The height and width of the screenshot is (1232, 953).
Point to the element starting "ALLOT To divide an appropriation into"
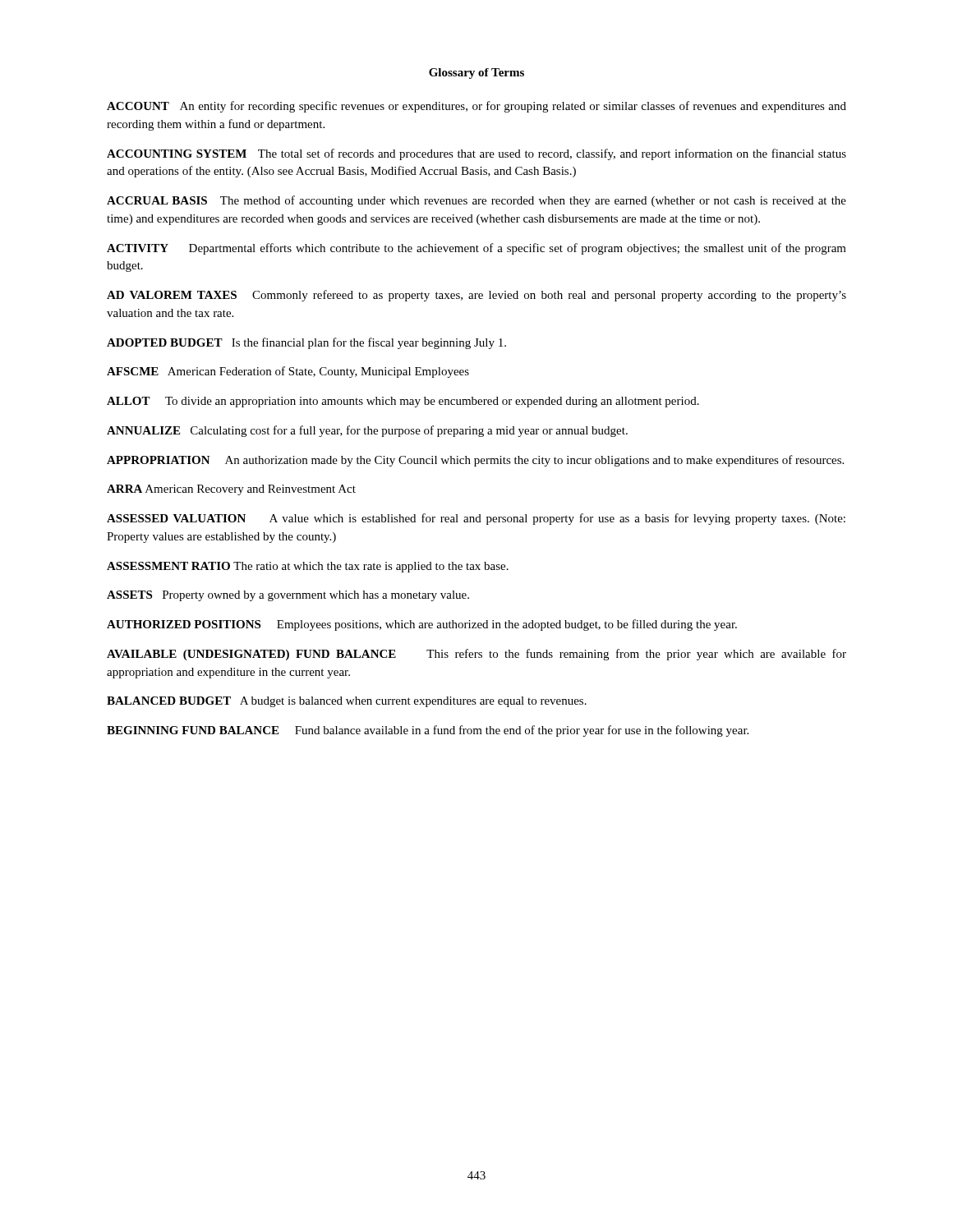coord(403,401)
